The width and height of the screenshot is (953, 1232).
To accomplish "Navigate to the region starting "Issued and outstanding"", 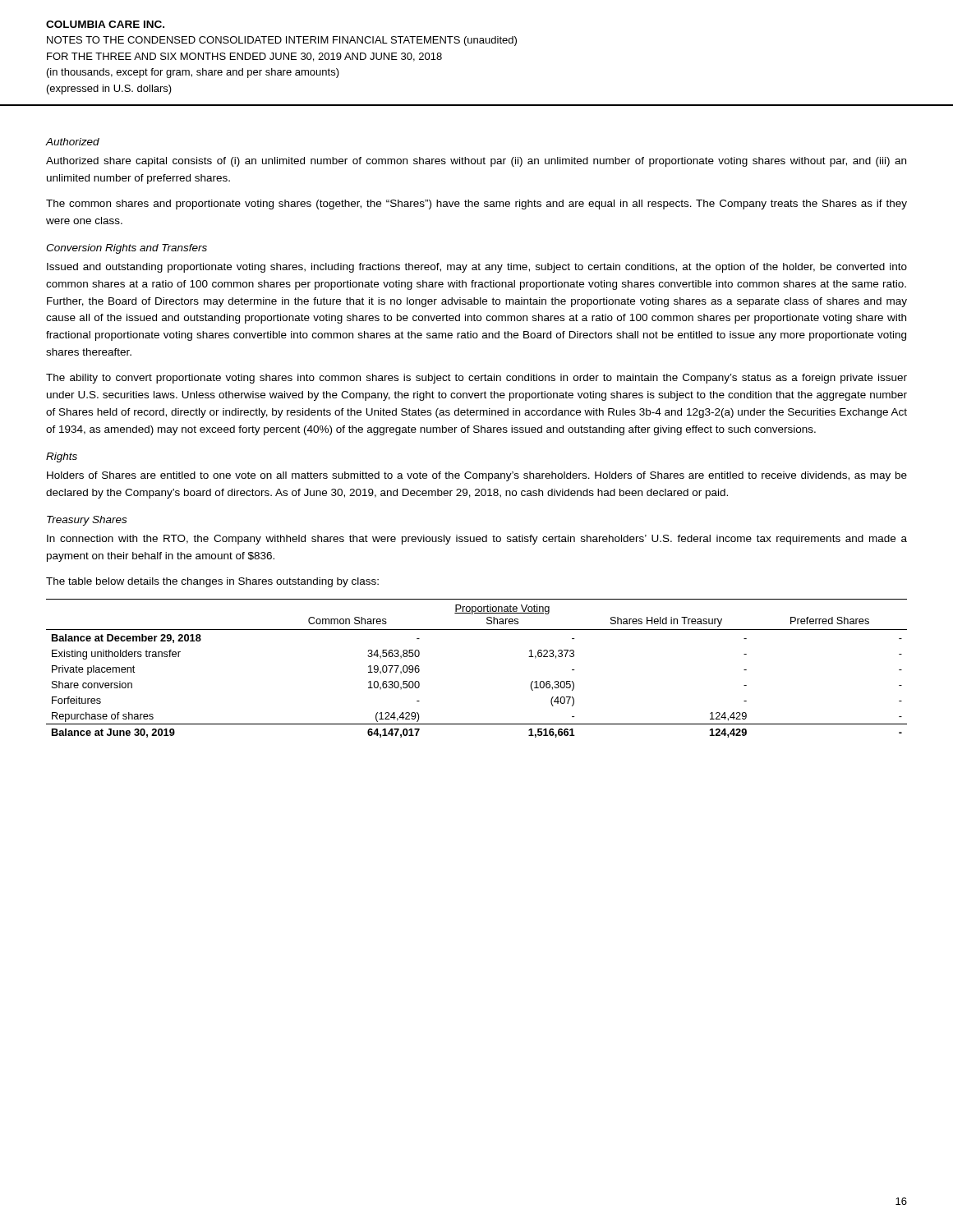I will click(x=476, y=309).
